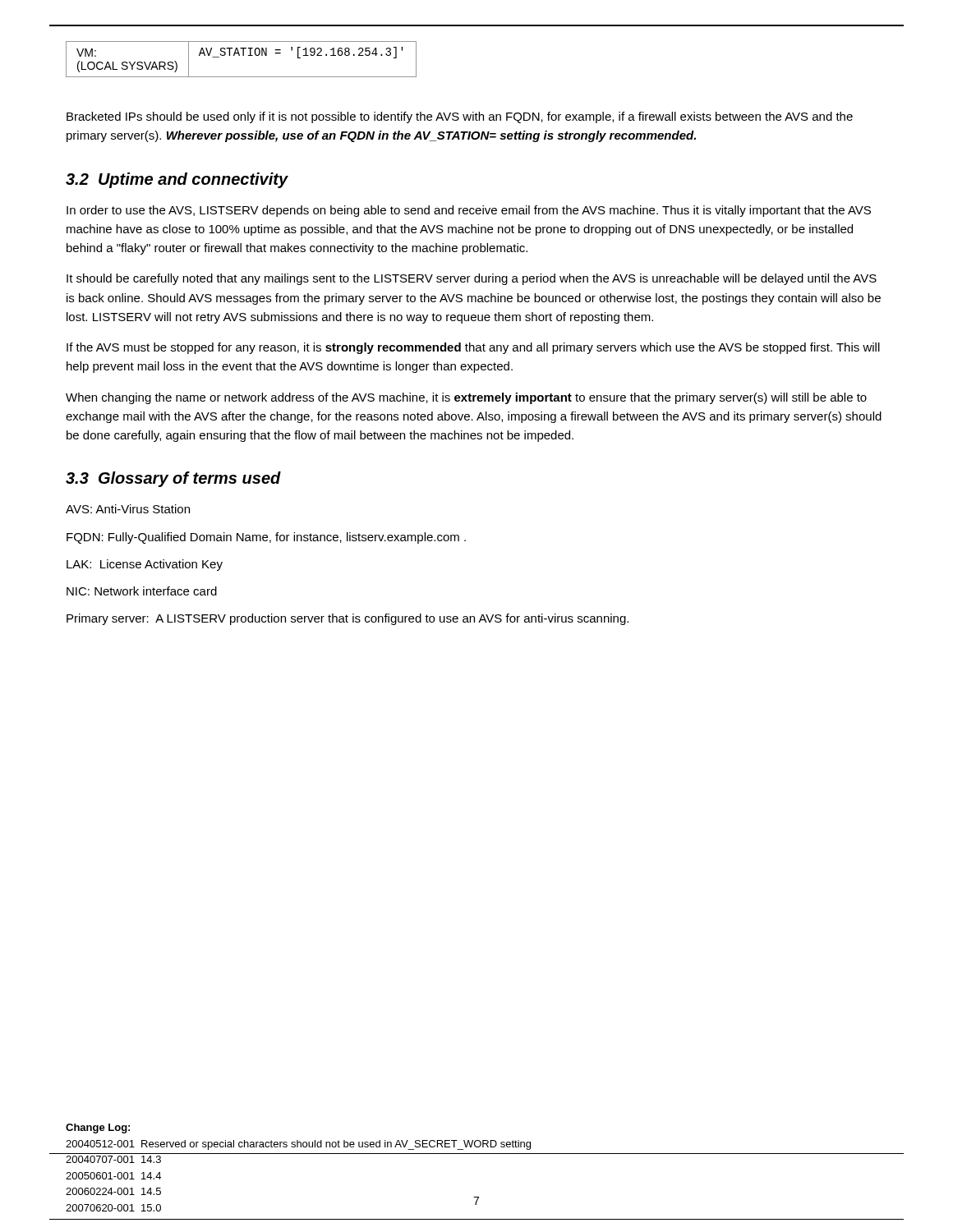This screenshot has height=1232, width=953.
Task: Select the text starting "Bracketed IPs should"
Action: 459,126
